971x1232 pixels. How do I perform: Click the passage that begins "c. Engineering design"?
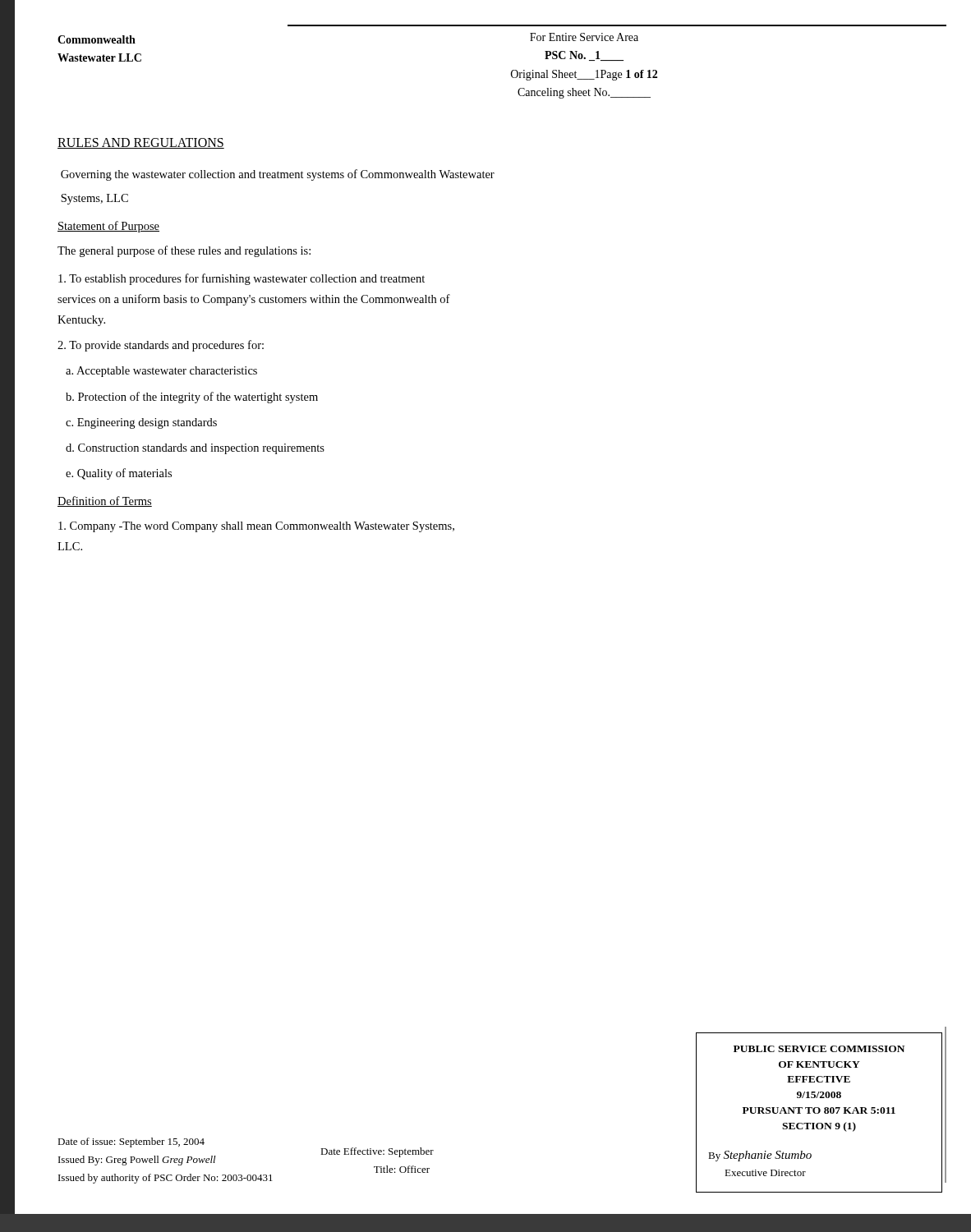141,422
